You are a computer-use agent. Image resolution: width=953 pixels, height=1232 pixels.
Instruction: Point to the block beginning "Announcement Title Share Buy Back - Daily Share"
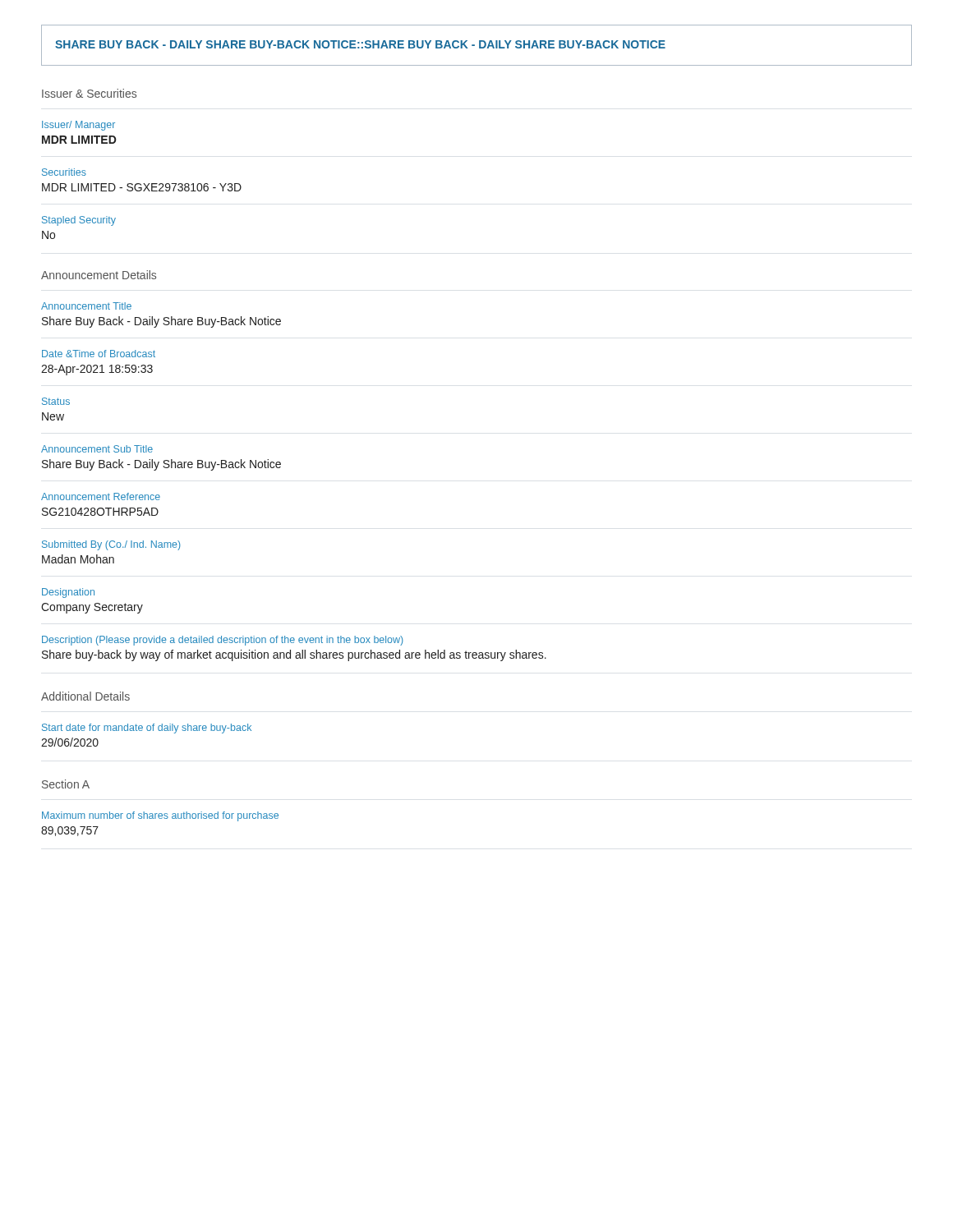(86, 306)
